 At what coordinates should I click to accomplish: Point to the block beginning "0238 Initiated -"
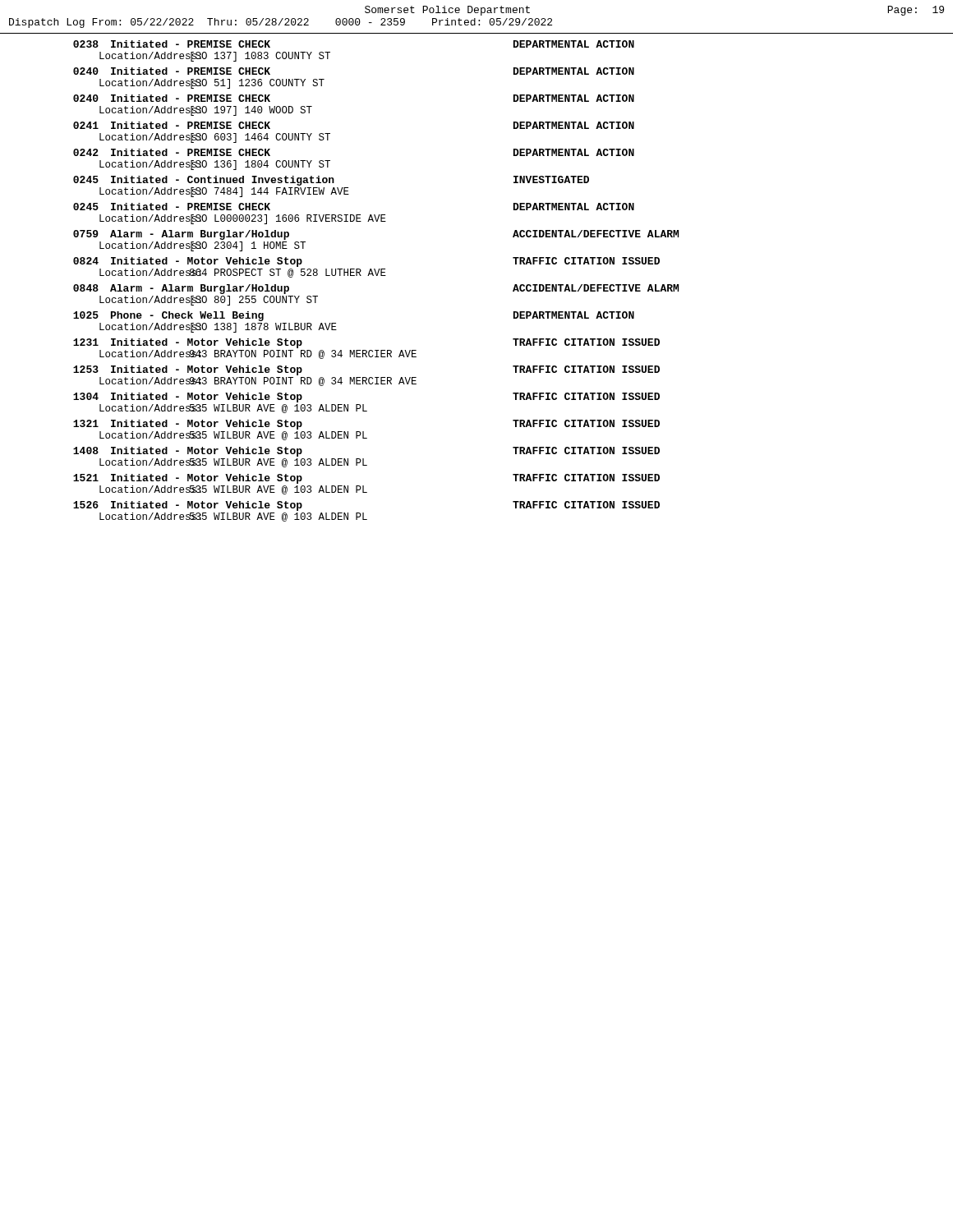[83, 44]
